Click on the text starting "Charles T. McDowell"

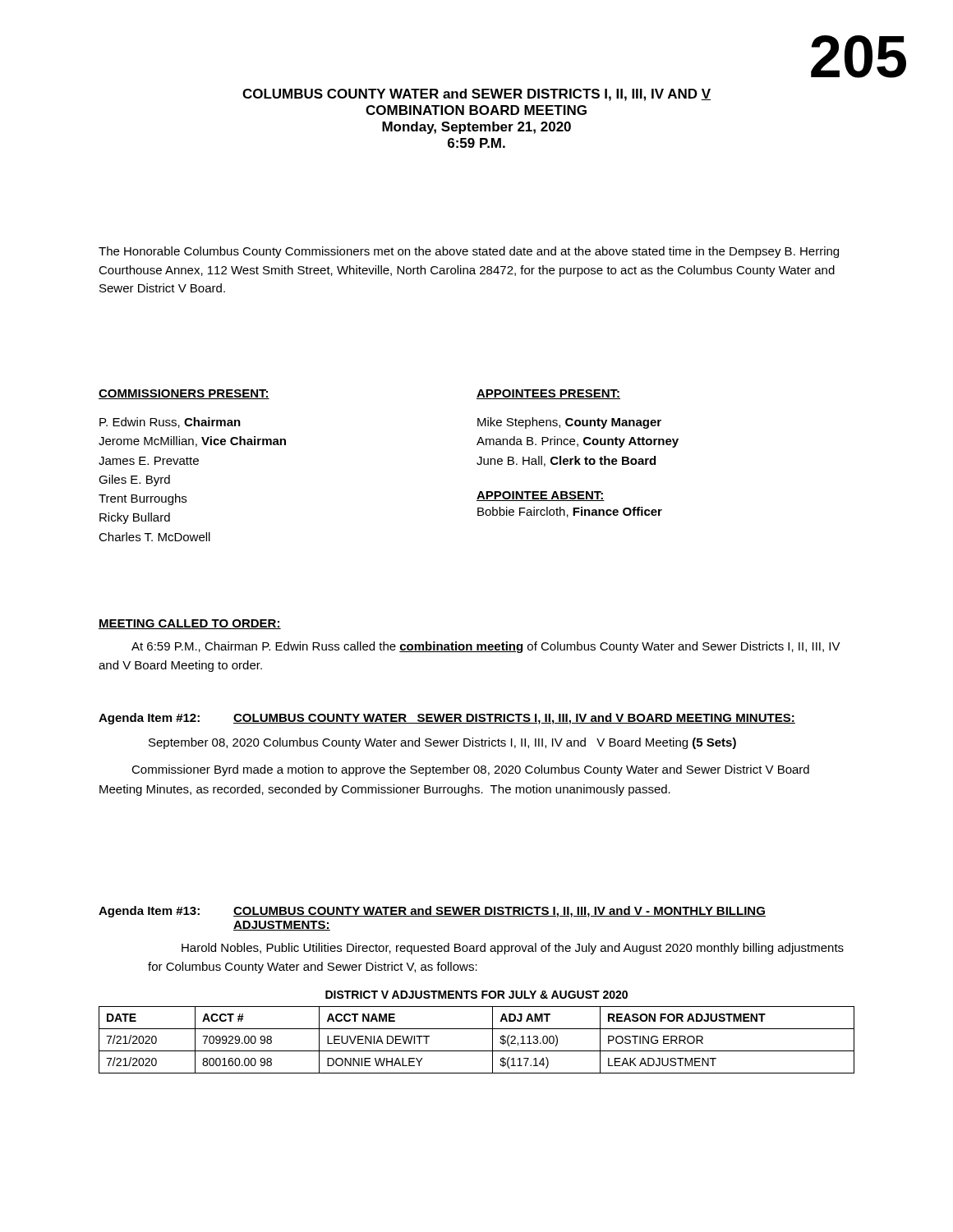[155, 536]
